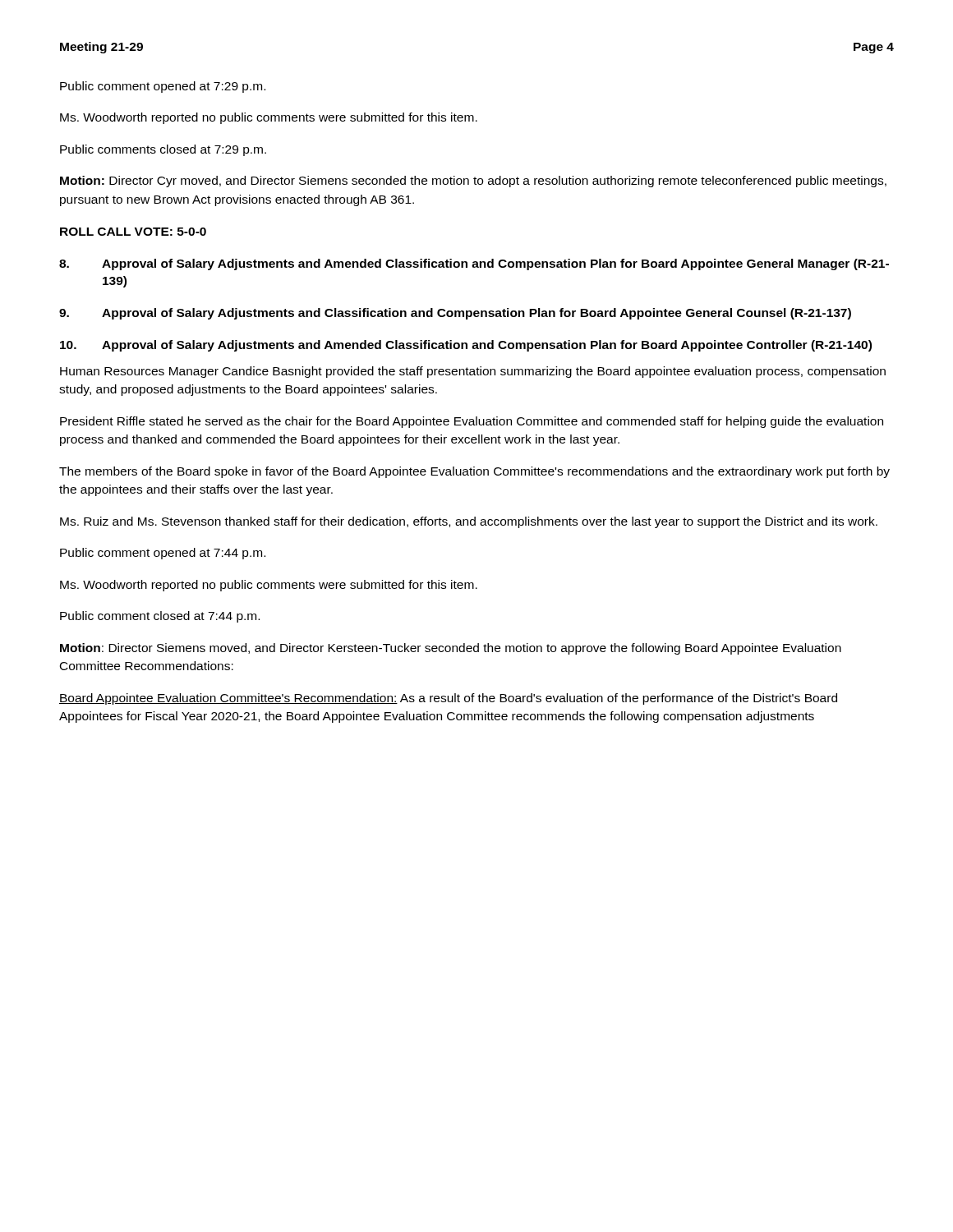
Task: Locate the block of text that opens with "The members of the"
Action: click(x=476, y=481)
